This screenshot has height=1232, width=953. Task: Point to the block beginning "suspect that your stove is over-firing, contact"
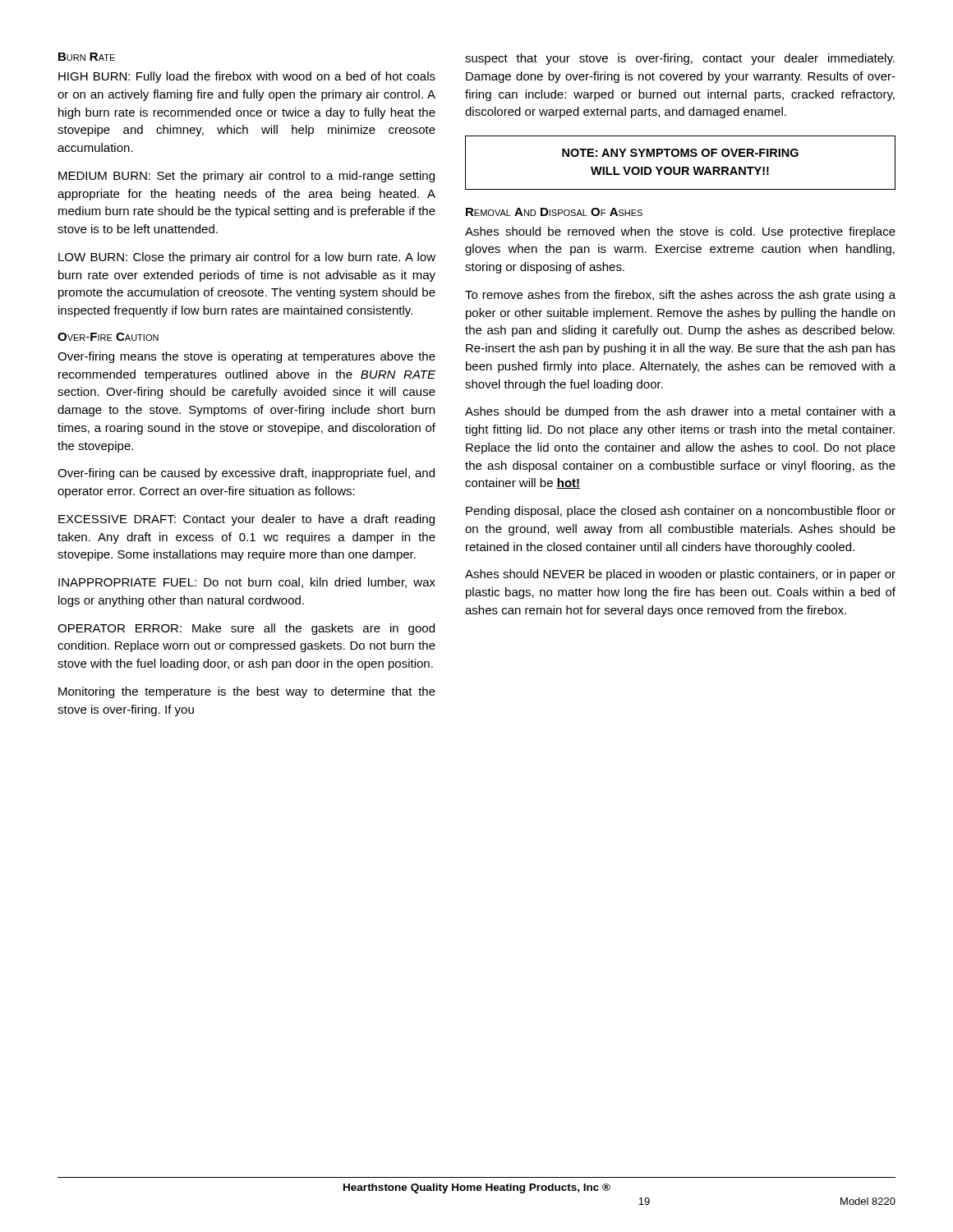pyautogui.click(x=680, y=85)
